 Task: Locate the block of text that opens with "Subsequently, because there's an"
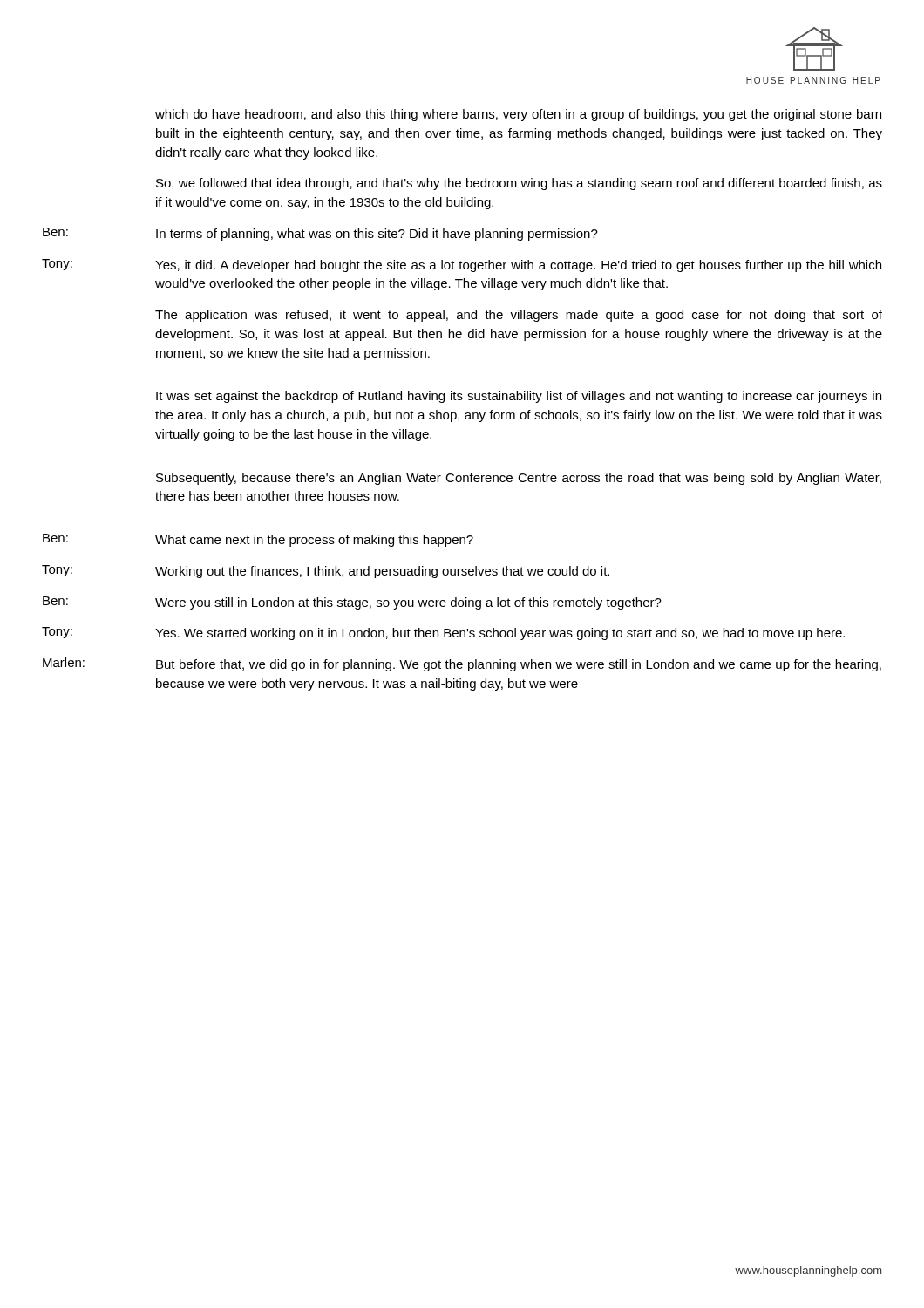462,493
